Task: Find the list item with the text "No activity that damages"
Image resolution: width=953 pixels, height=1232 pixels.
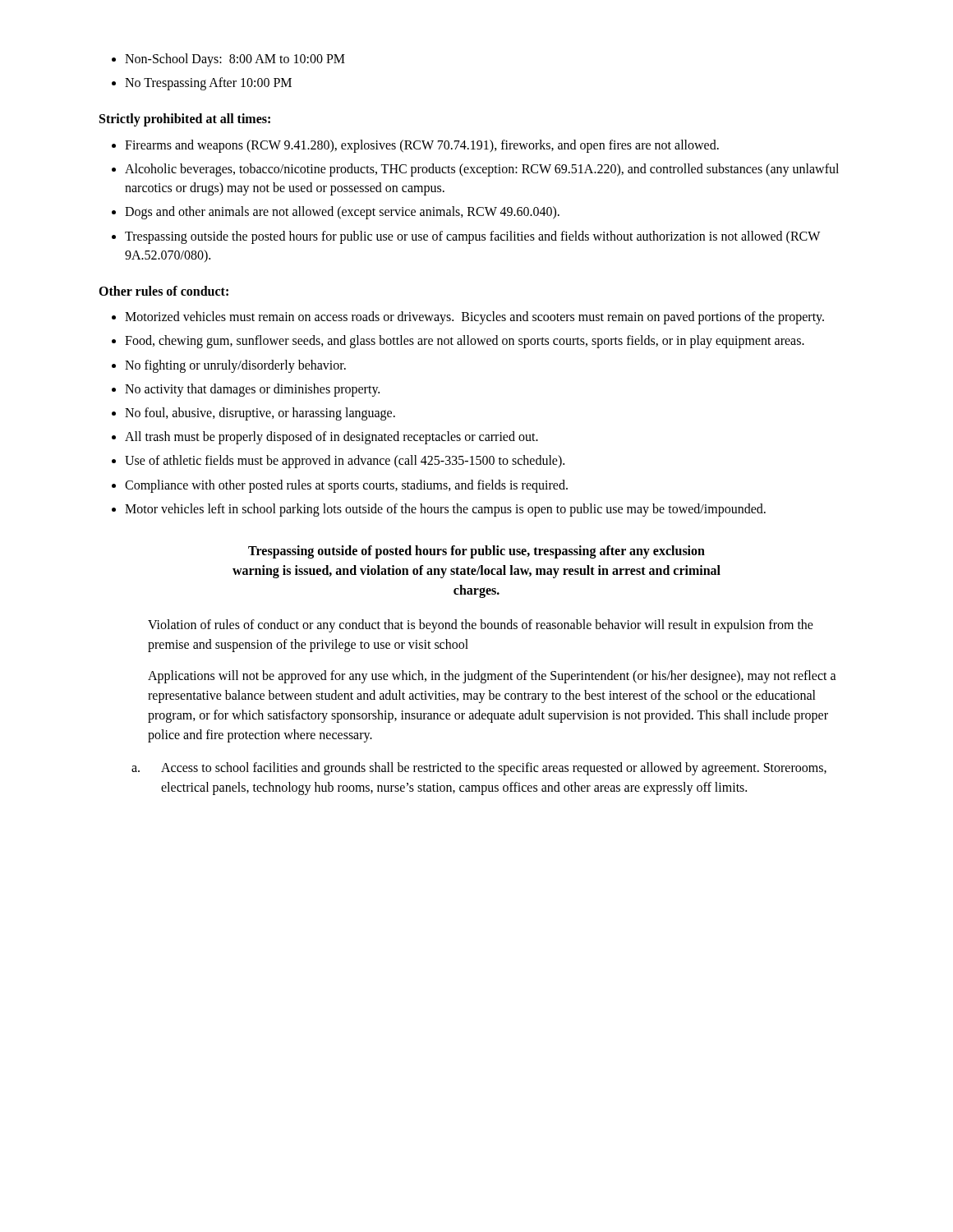Action: click(253, 389)
